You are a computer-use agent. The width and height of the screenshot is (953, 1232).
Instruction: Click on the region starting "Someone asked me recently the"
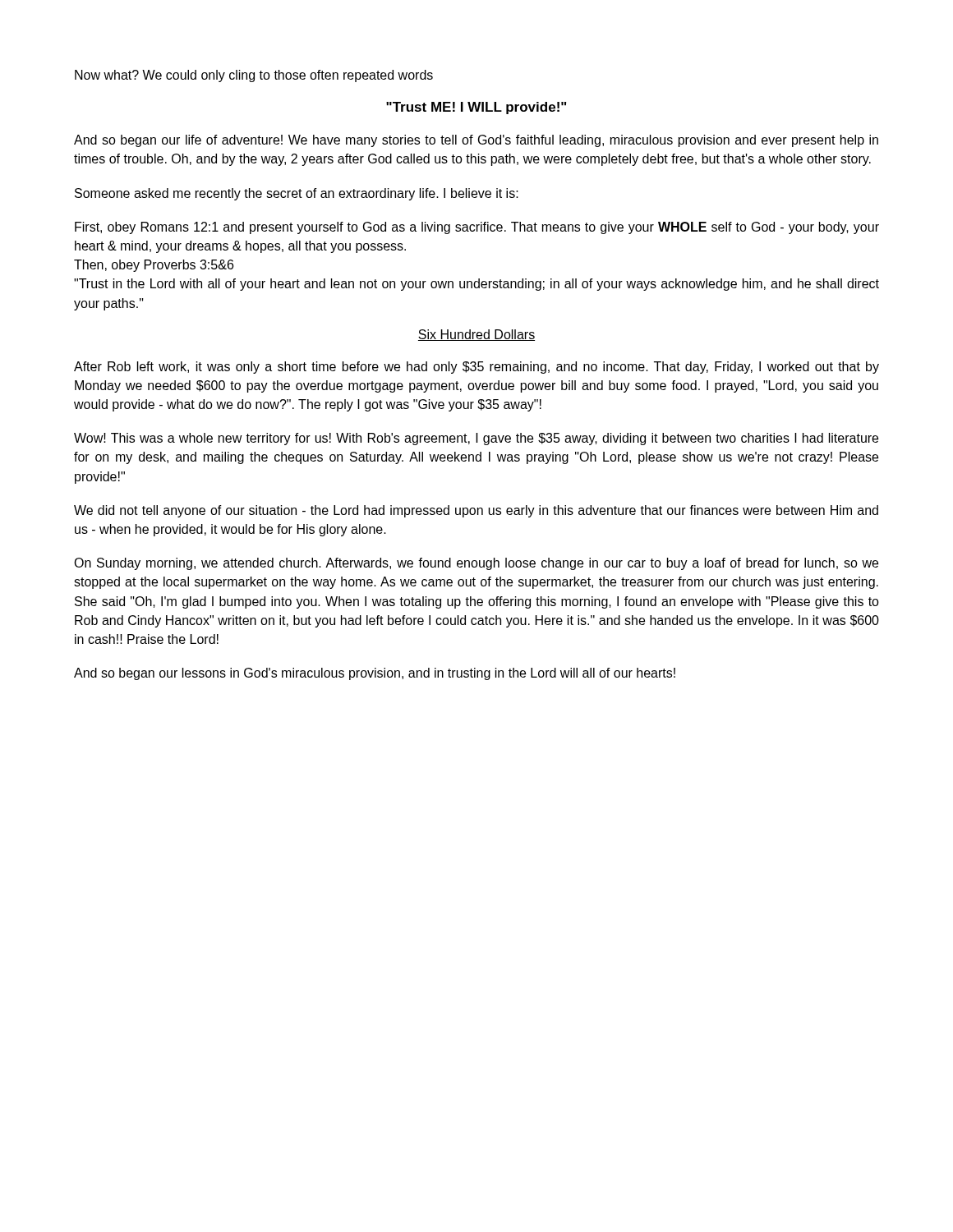pos(296,193)
